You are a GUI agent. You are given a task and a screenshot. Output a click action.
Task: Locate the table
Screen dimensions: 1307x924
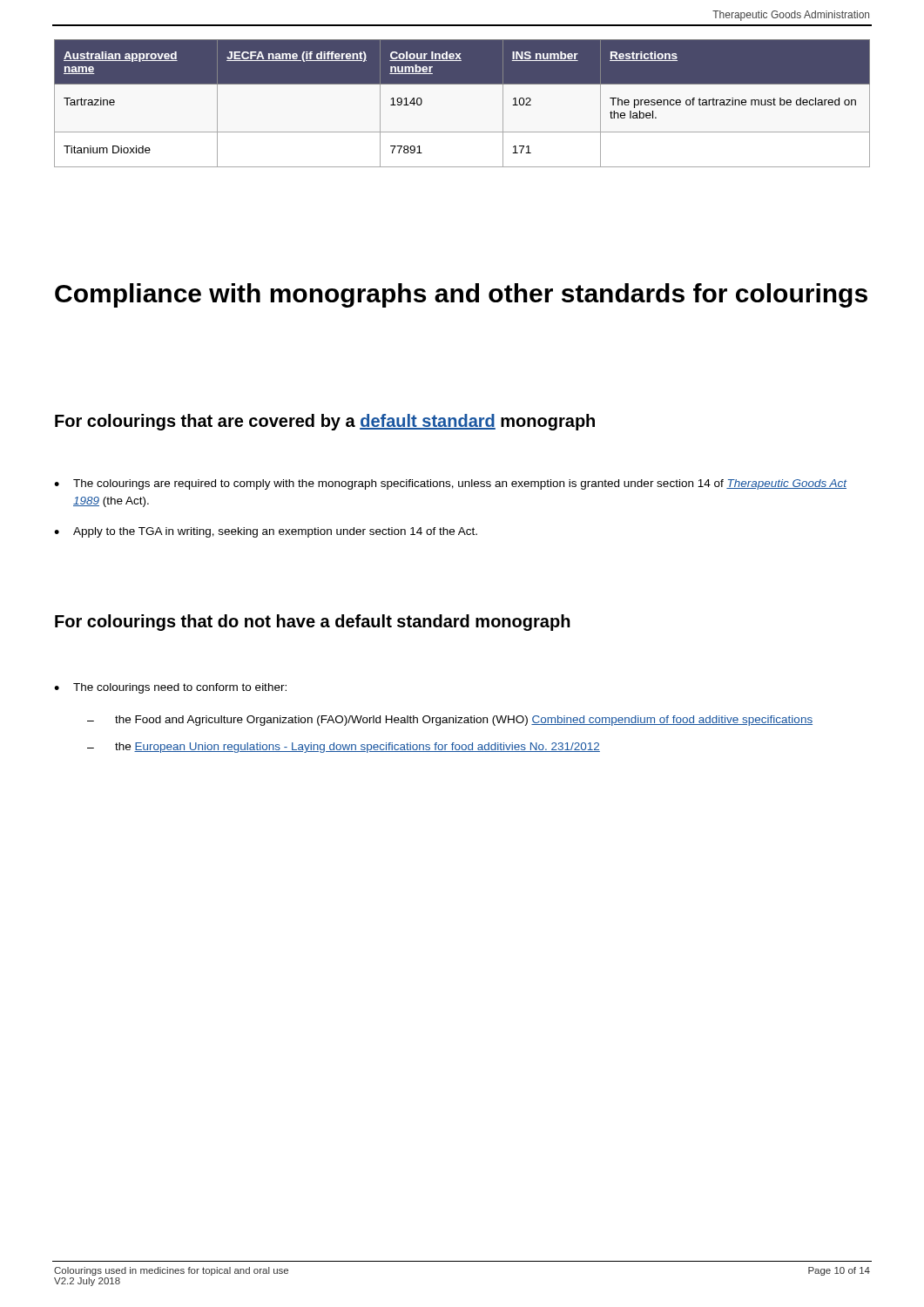462,103
